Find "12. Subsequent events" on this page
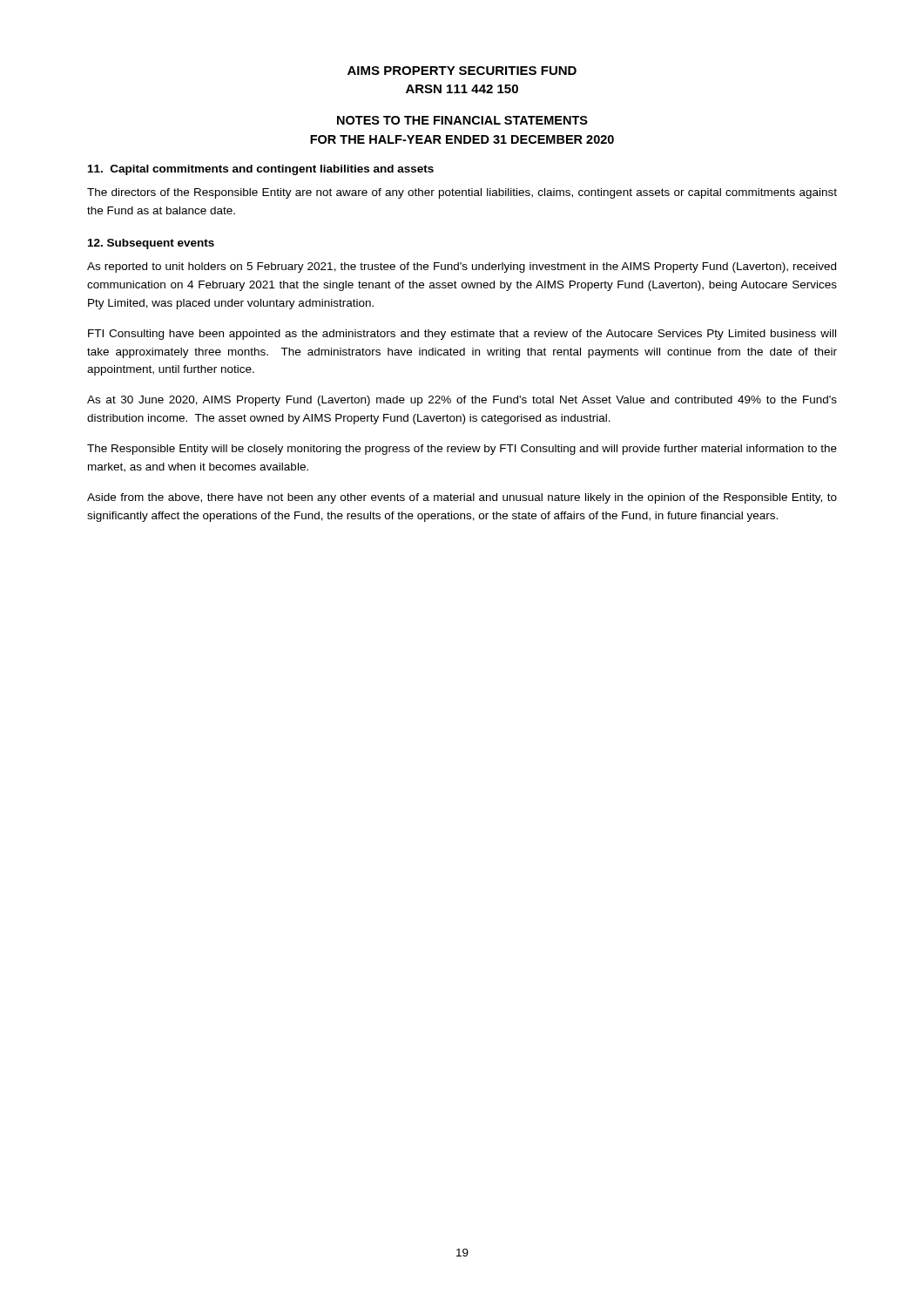Screen dimensions: 1307x924 tap(151, 243)
